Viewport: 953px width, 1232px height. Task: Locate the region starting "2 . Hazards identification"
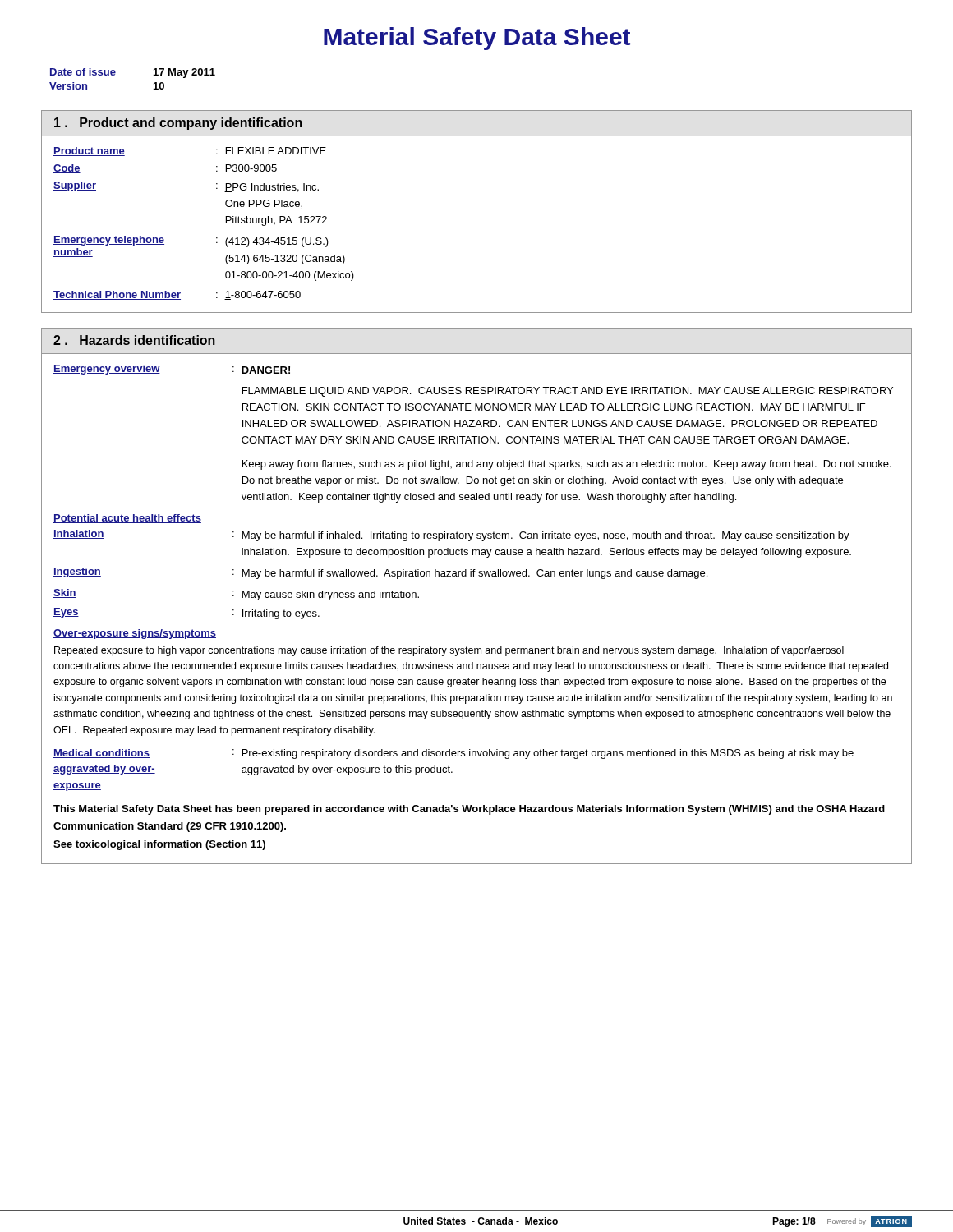pyautogui.click(x=134, y=340)
